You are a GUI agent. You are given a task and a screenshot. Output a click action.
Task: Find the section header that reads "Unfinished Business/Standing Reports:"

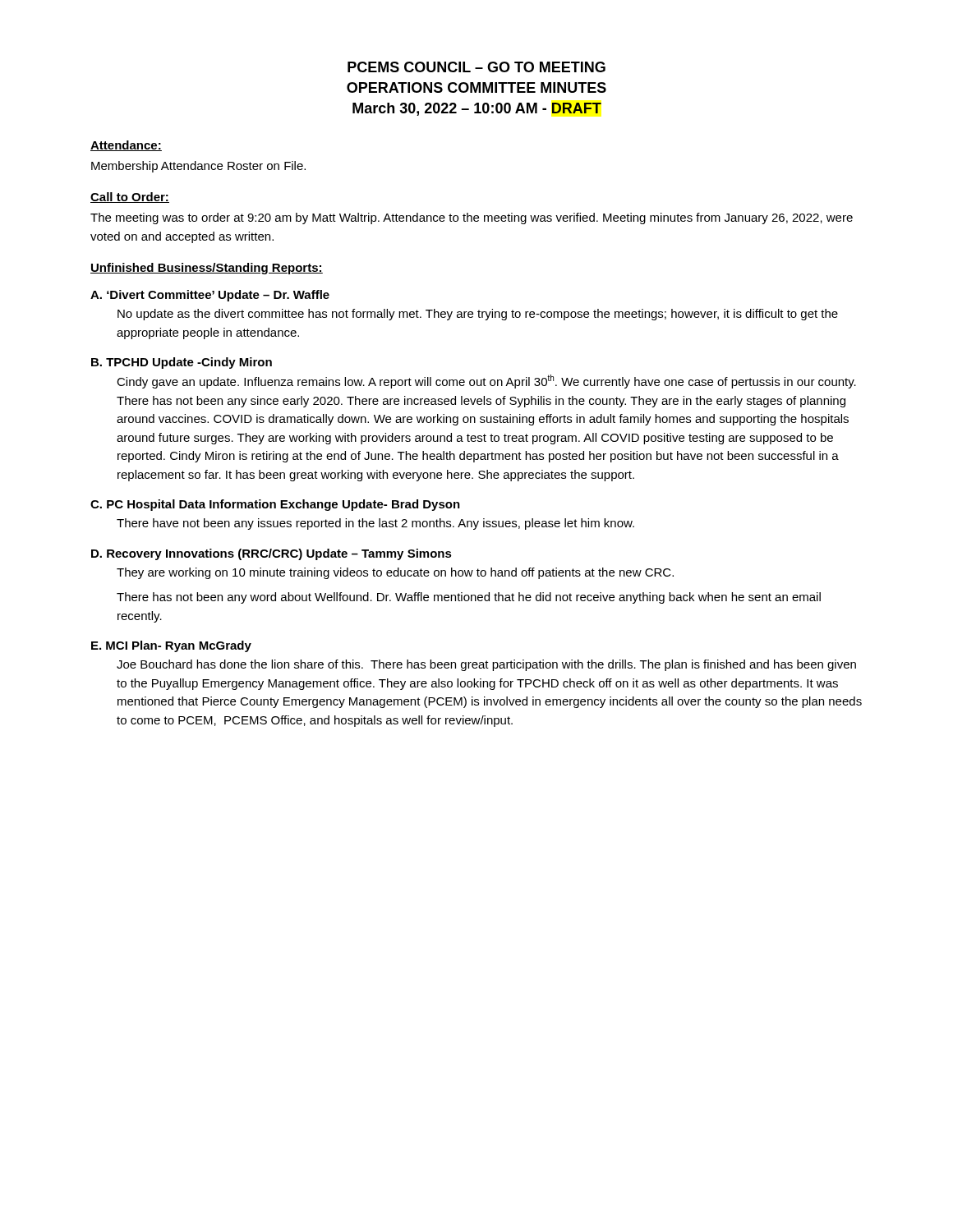206,267
